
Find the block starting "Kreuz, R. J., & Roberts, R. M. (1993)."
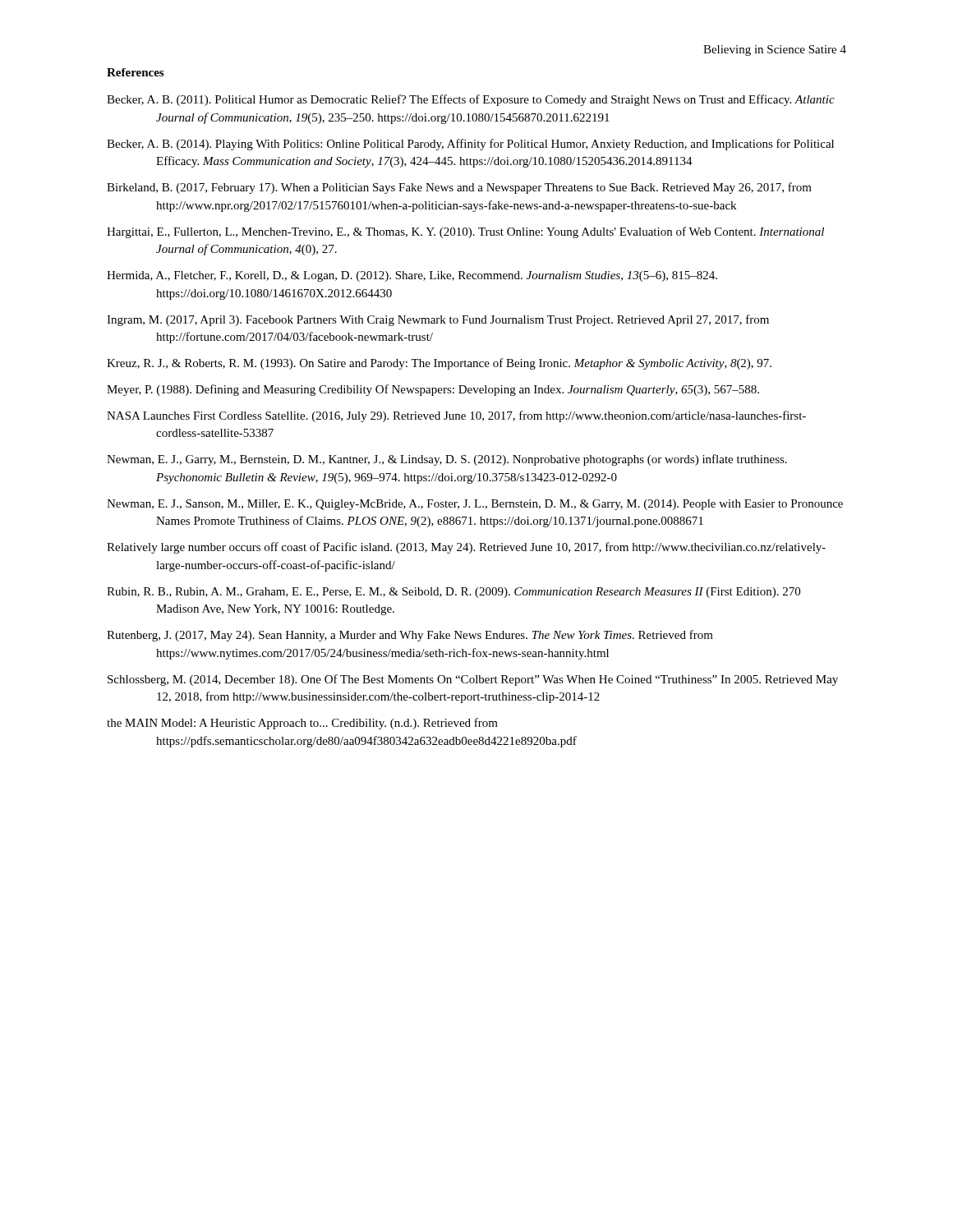pyautogui.click(x=440, y=363)
